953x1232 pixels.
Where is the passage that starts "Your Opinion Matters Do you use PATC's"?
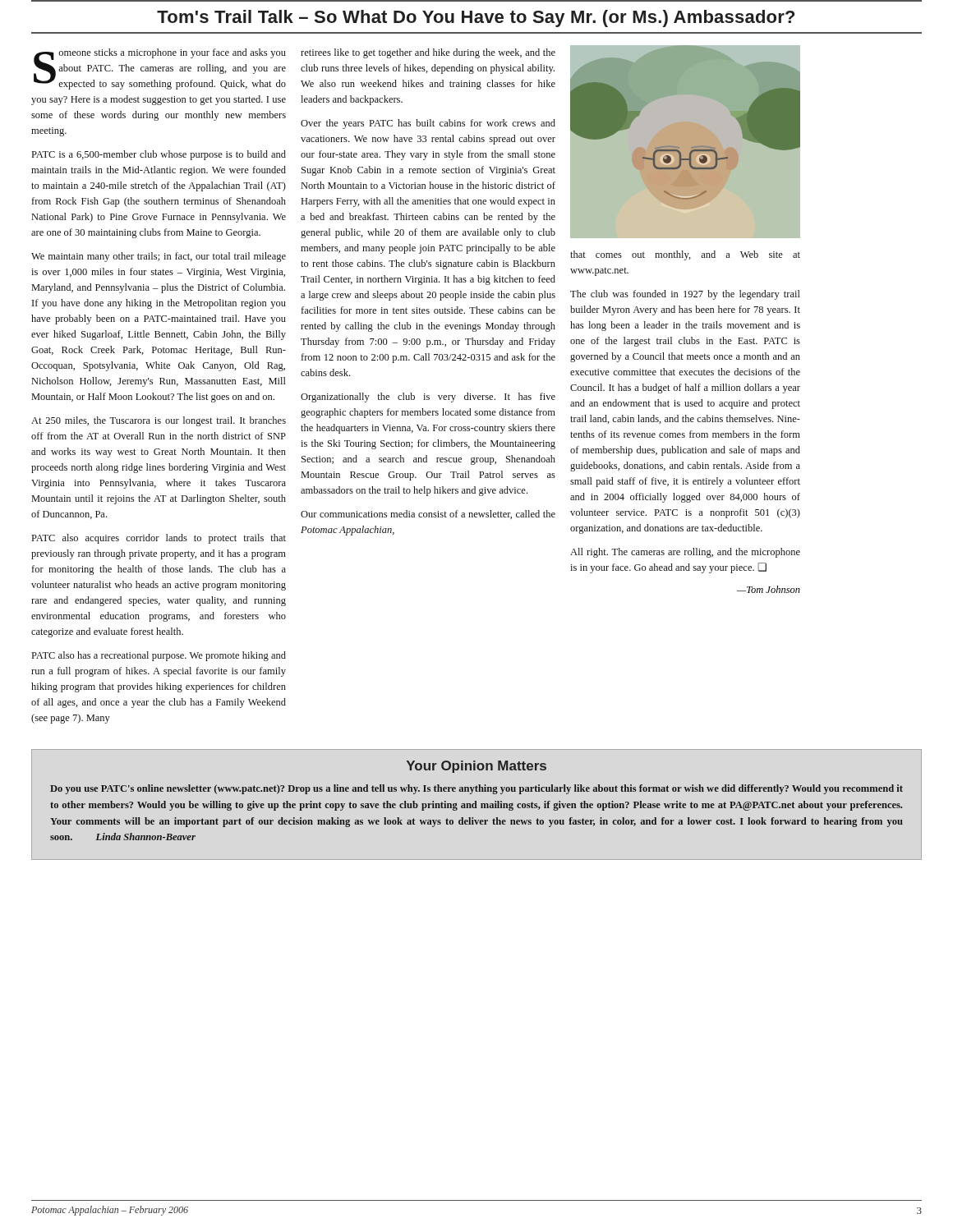pyautogui.click(x=476, y=802)
